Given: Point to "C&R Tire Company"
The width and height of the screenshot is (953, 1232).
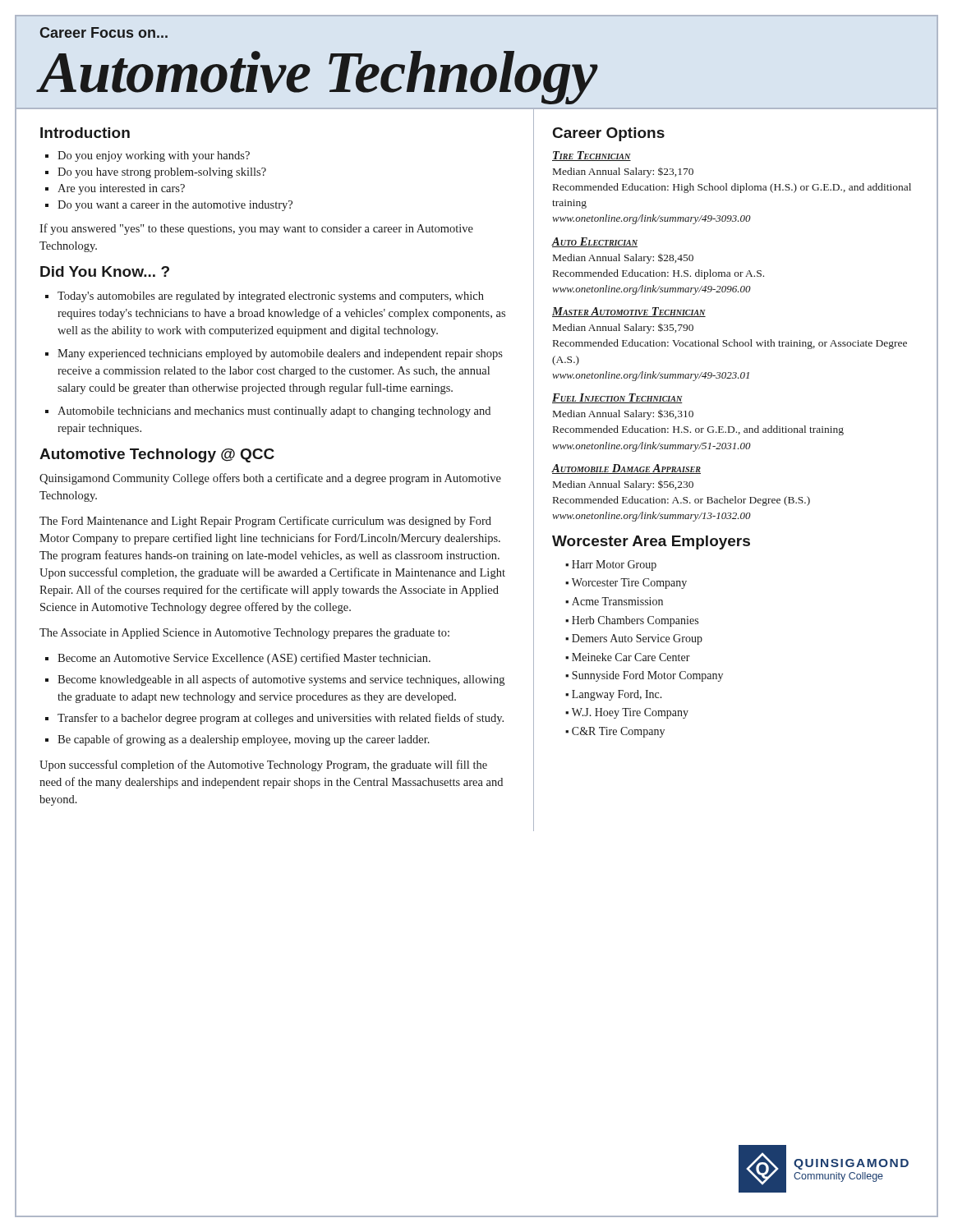Looking at the screenshot, I should [x=618, y=731].
